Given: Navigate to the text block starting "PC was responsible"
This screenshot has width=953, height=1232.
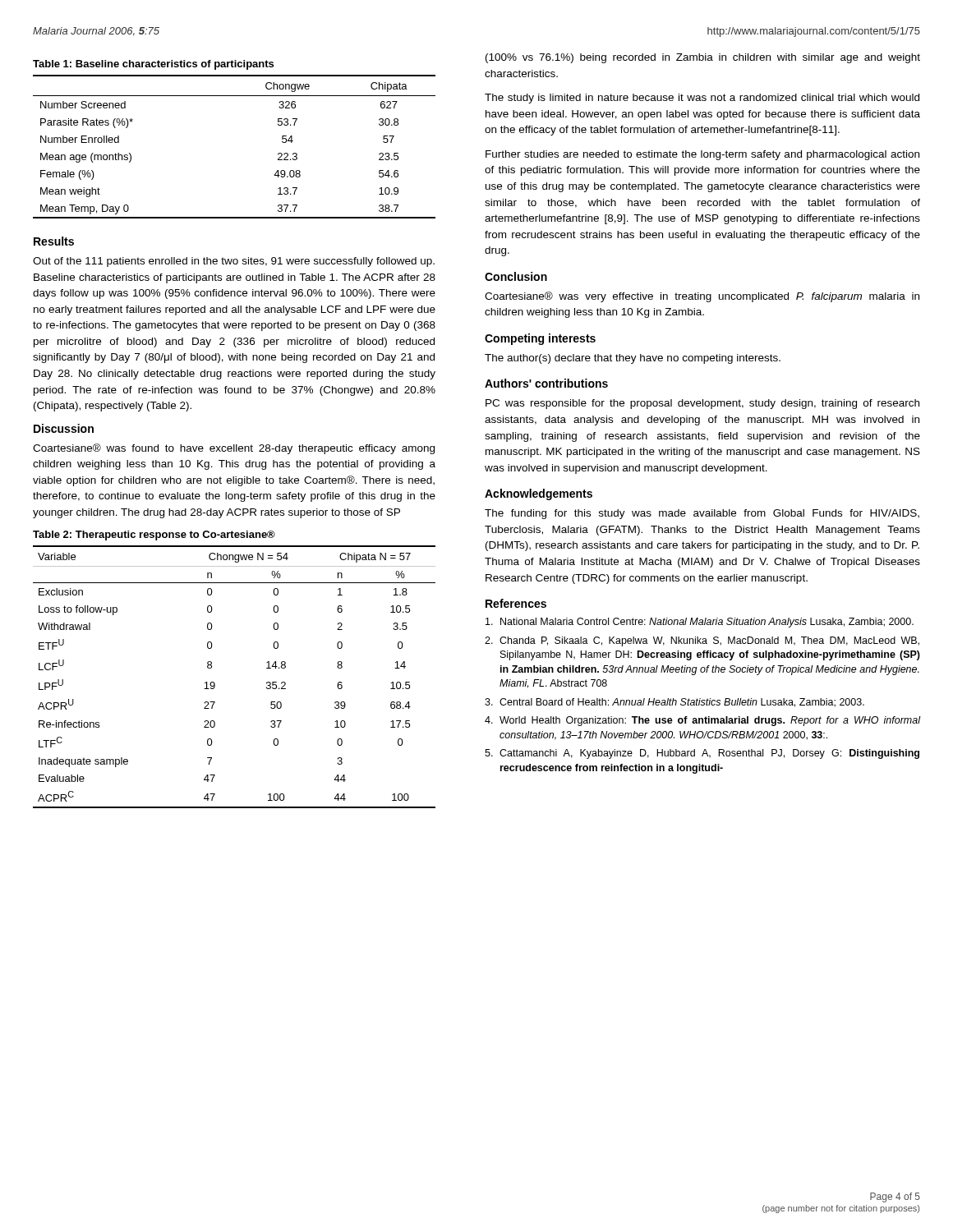Looking at the screenshot, I should 702,435.
